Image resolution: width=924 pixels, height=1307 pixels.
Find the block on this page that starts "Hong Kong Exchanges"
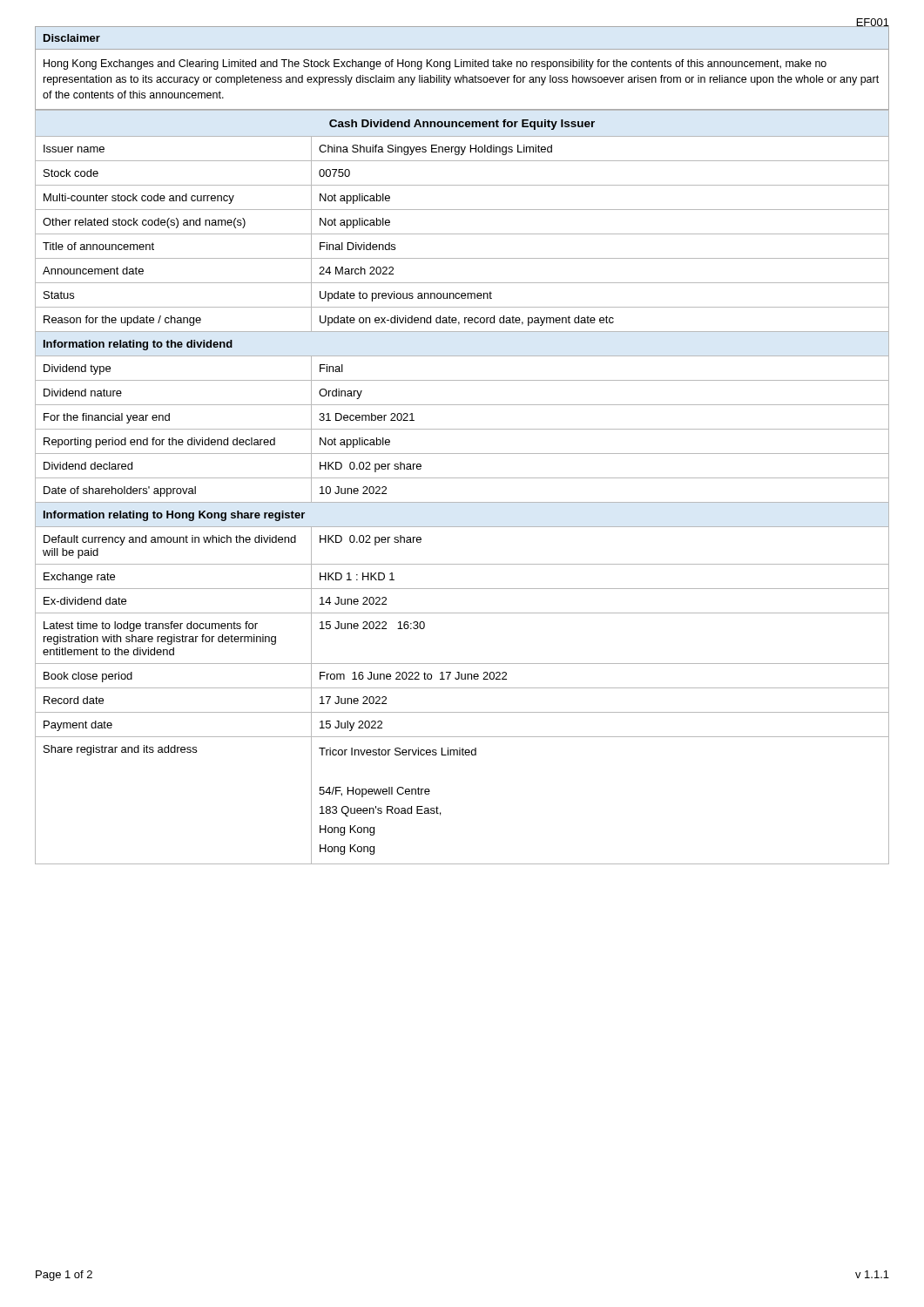pyautogui.click(x=461, y=79)
